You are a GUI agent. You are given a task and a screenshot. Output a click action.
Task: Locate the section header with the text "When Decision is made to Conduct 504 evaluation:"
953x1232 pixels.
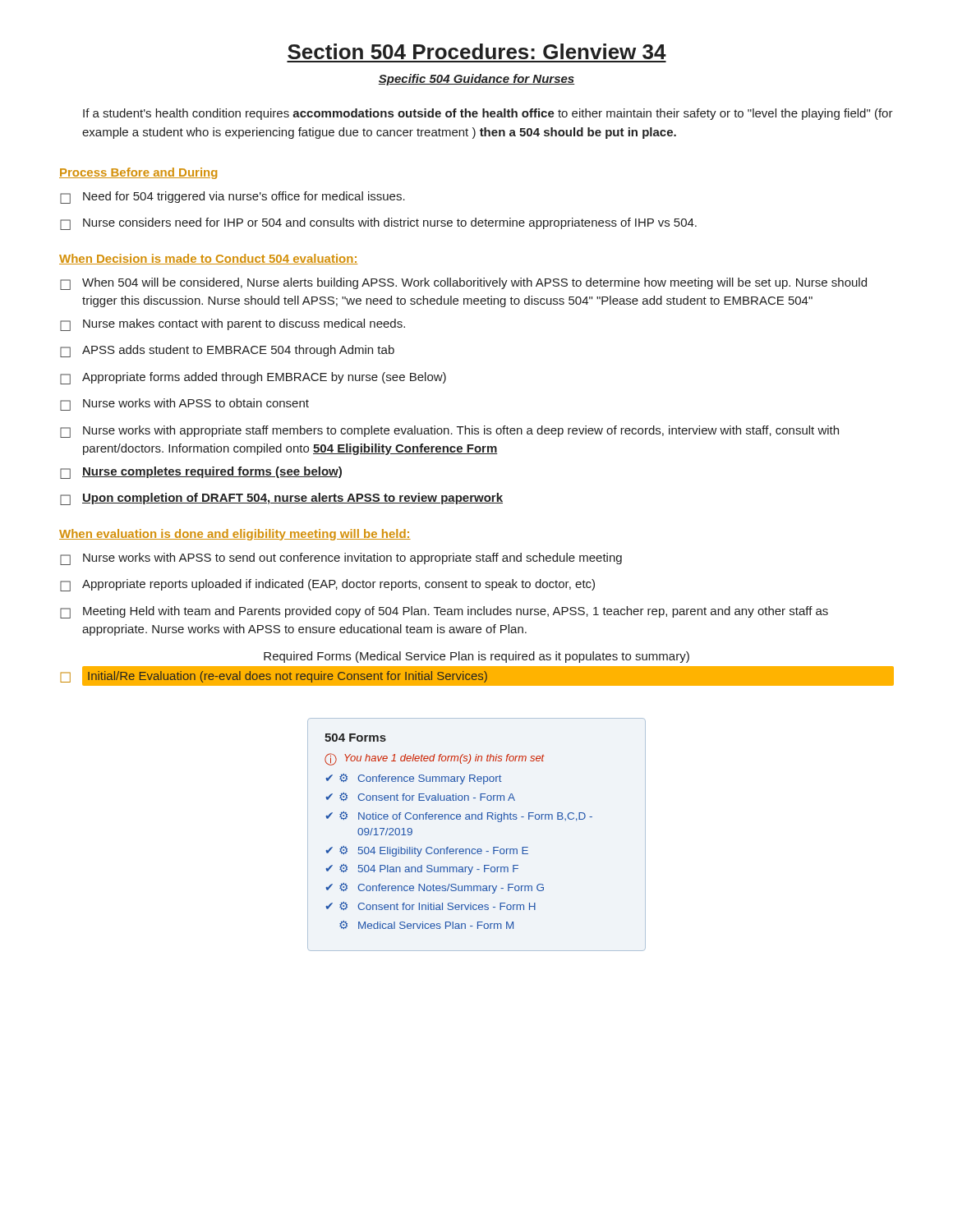click(208, 258)
